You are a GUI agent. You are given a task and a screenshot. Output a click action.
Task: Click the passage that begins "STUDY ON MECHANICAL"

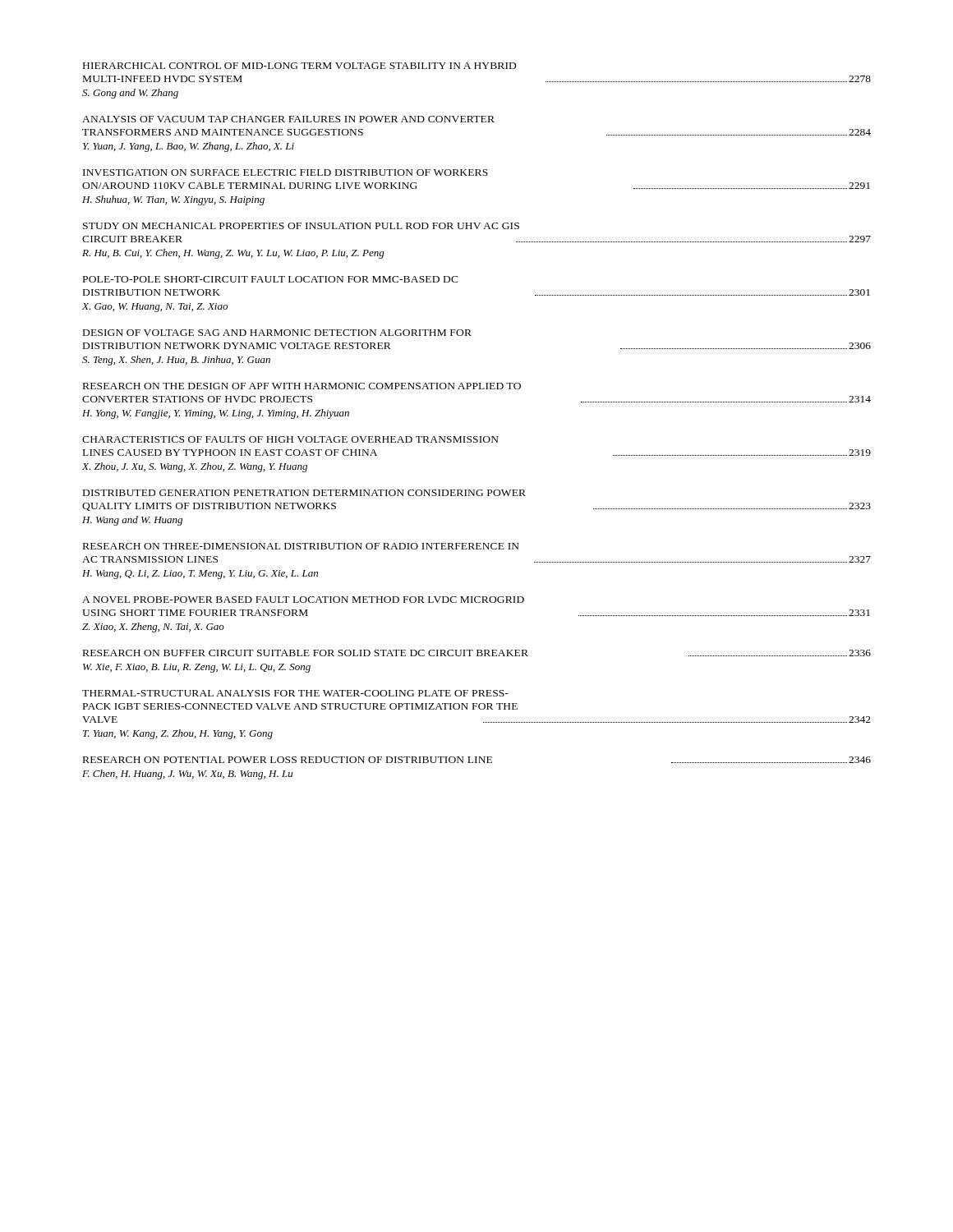tap(476, 239)
